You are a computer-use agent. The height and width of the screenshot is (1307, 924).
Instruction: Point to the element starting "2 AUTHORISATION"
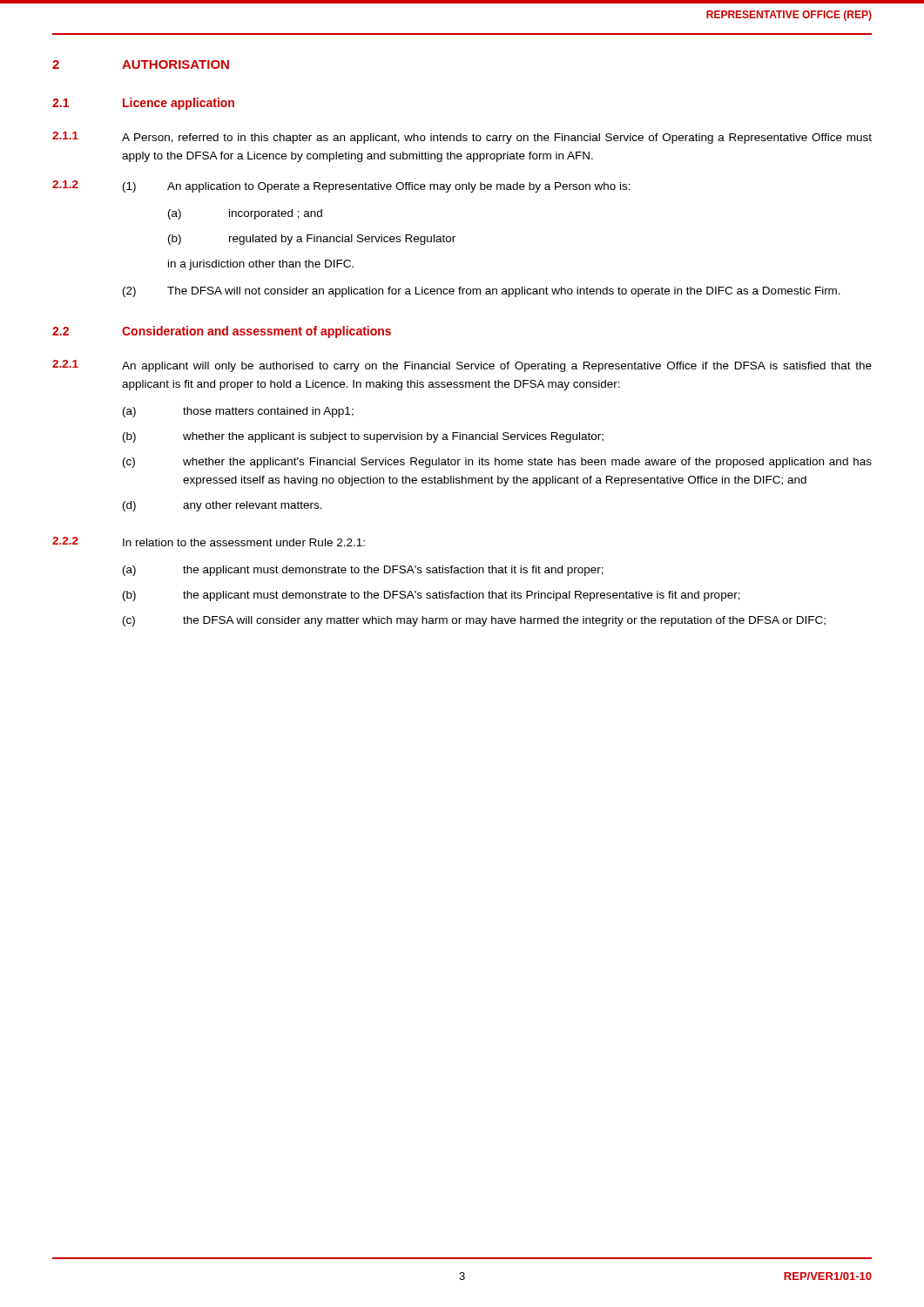tap(141, 64)
